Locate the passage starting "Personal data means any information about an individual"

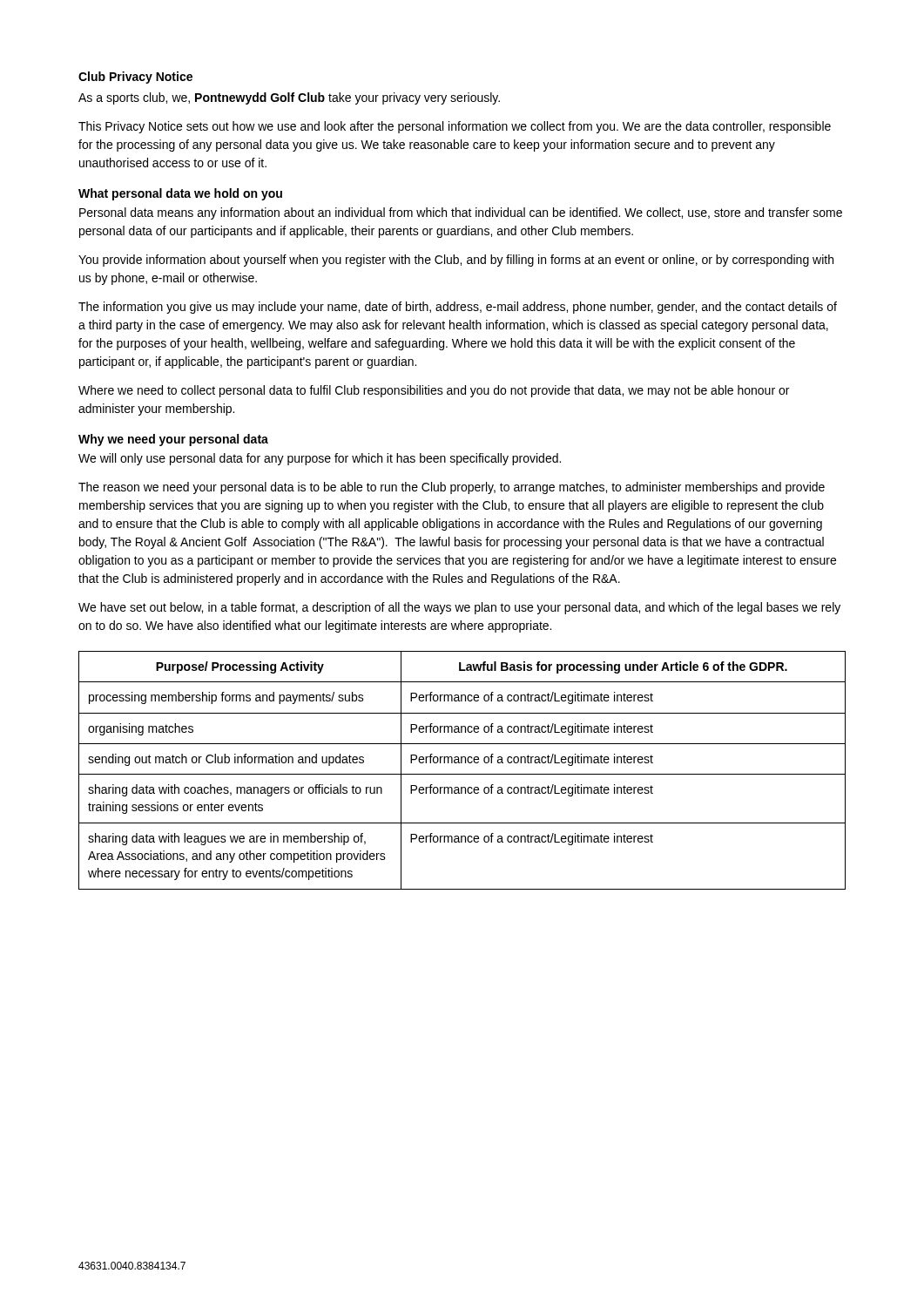point(460,222)
